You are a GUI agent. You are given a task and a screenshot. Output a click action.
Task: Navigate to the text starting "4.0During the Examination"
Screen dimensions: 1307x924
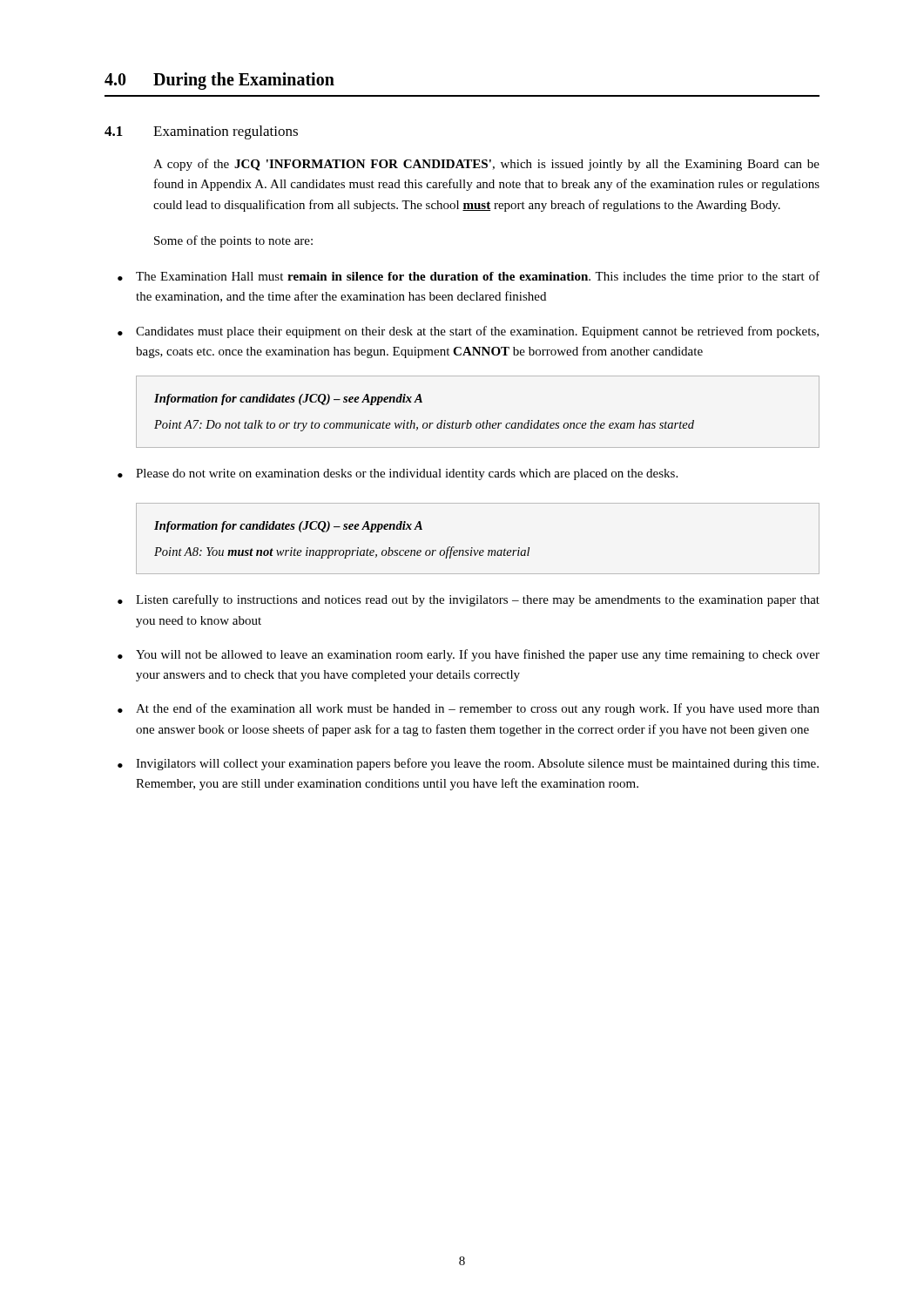click(462, 83)
